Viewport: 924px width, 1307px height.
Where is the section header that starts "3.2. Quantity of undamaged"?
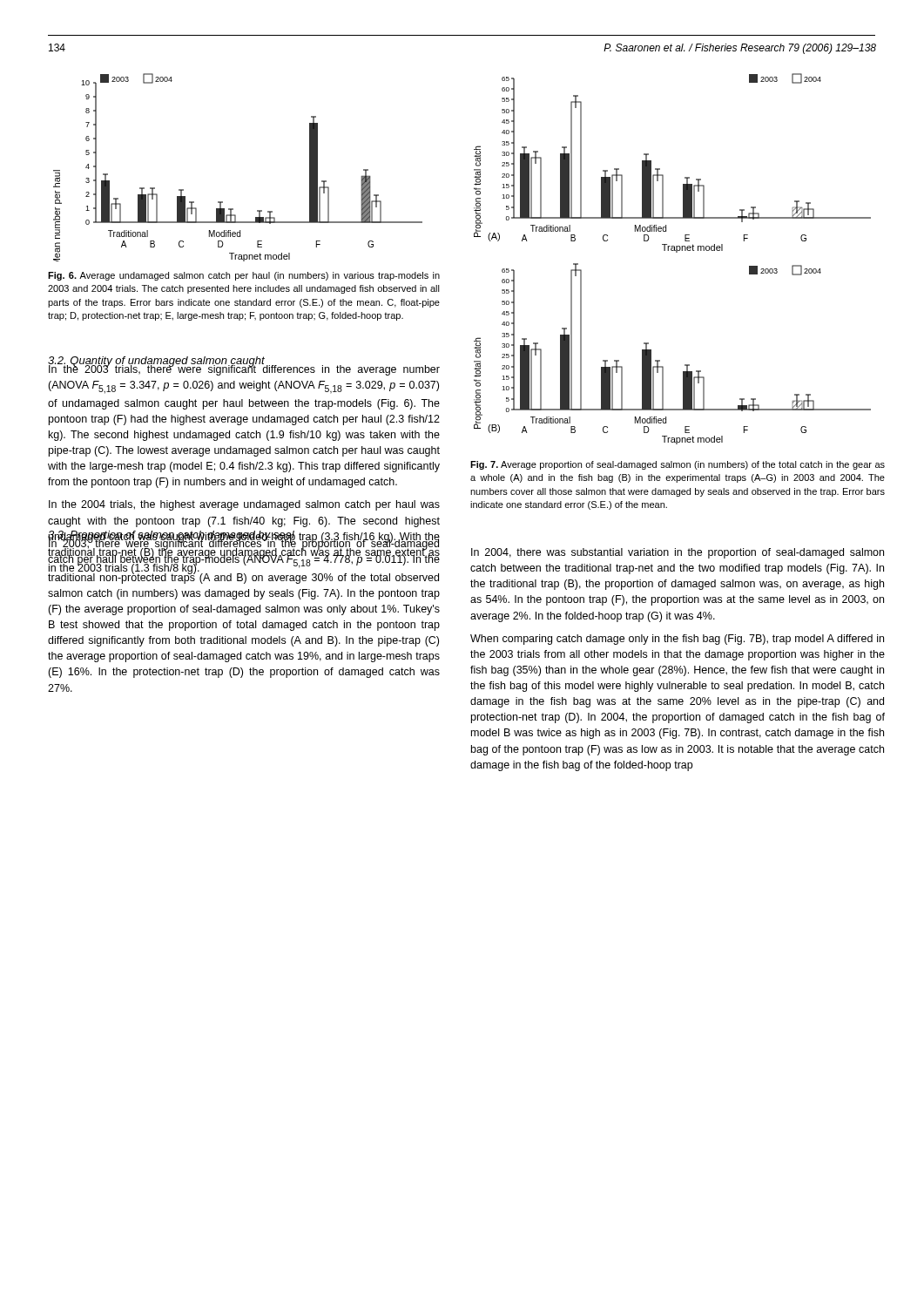(244, 361)
